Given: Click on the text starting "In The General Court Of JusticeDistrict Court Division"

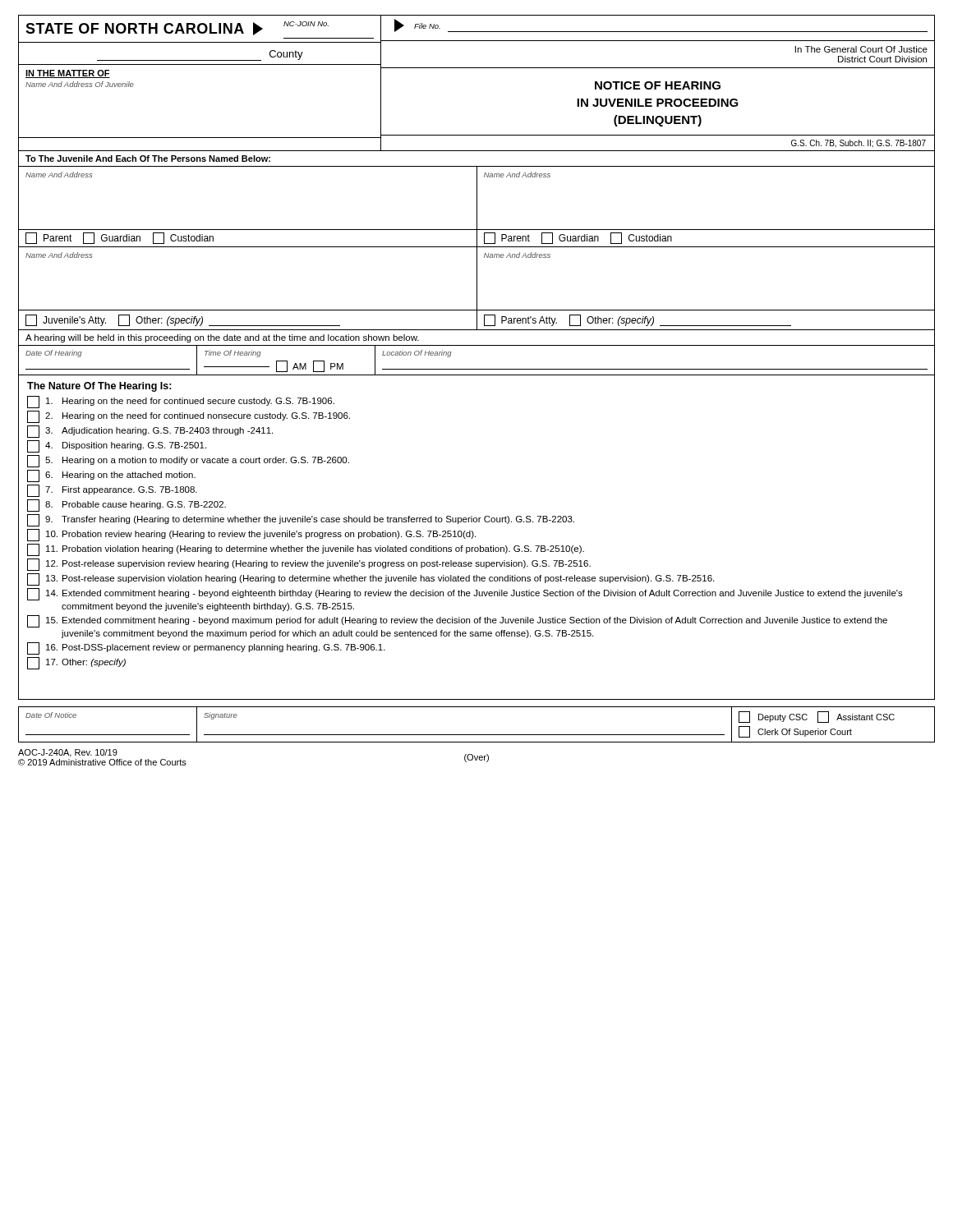Looking at the screenshot, I should point(861,54).
